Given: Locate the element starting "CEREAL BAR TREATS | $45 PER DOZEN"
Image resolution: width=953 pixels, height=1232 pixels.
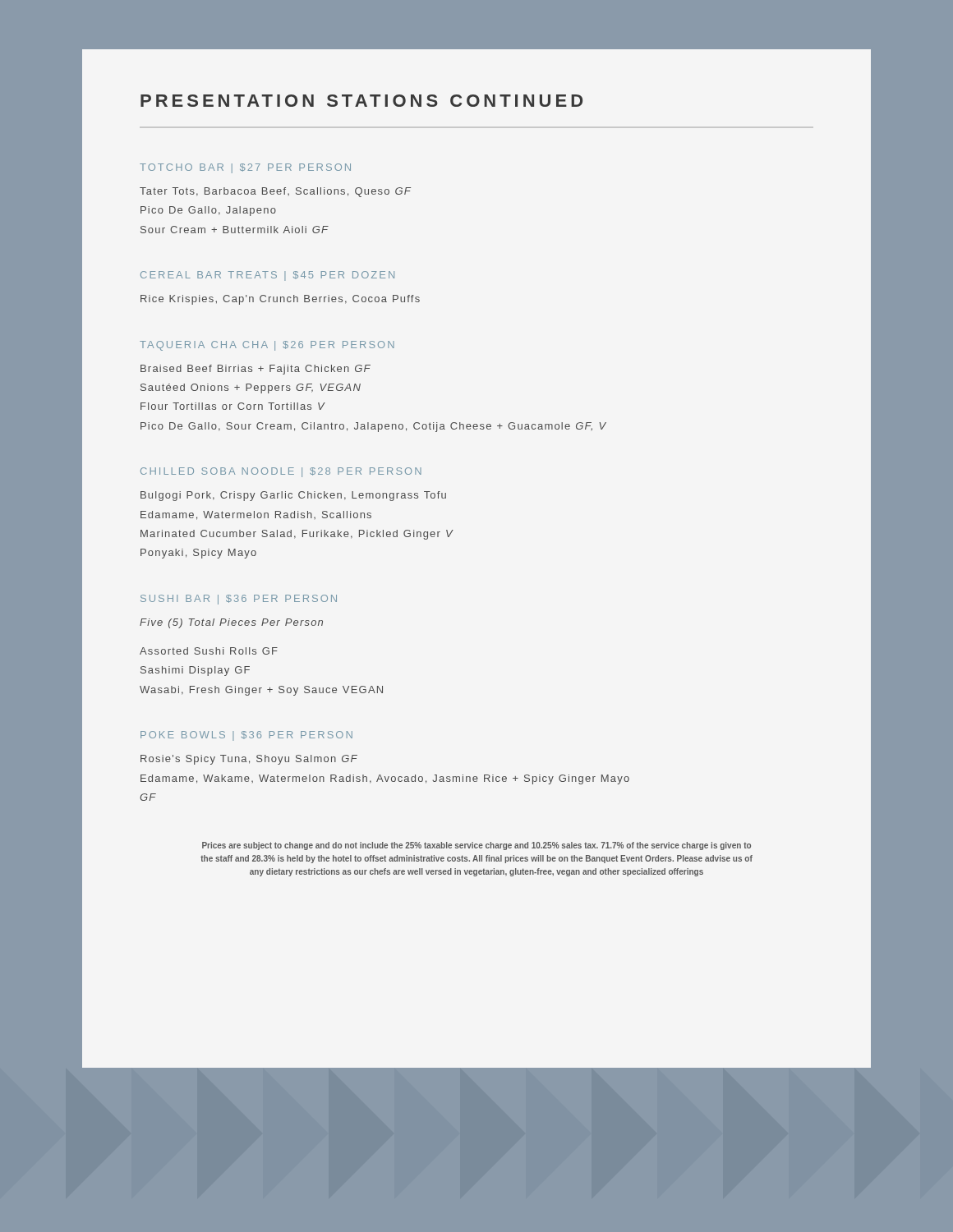Looking at the screenshot, I should [x=268, y=275].
